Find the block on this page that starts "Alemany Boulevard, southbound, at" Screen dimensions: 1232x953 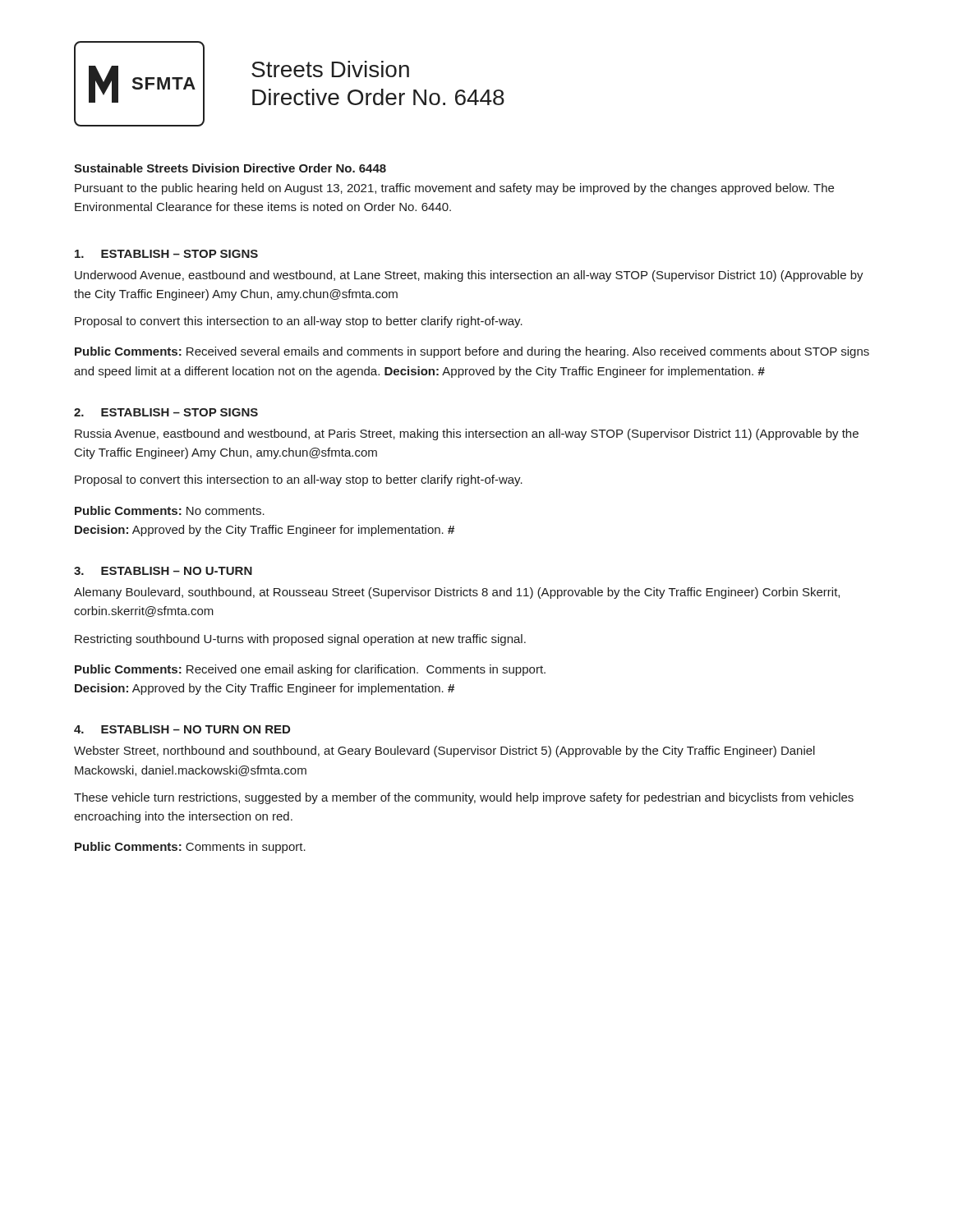point(457,601)
